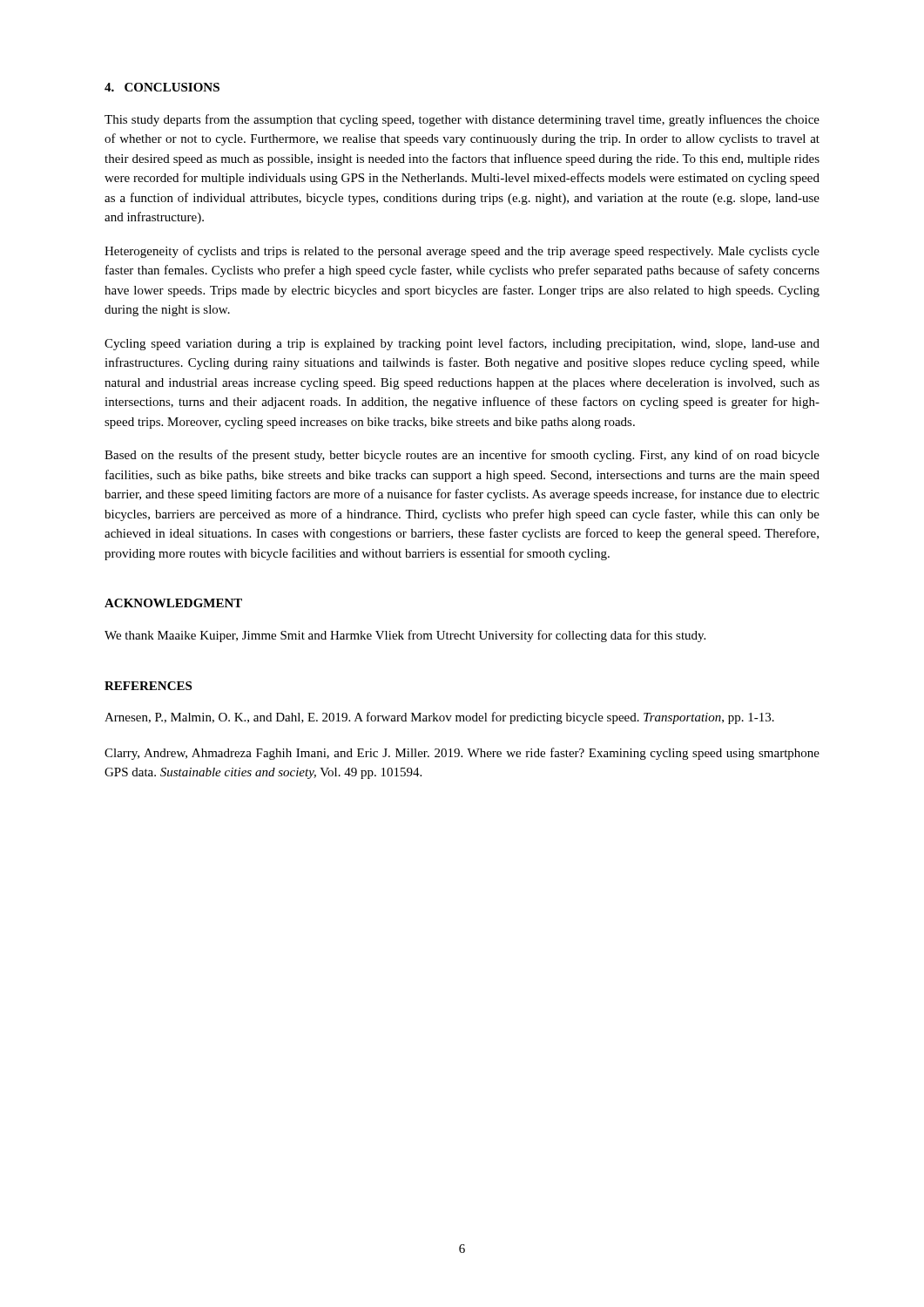Locate the region starting "We thank Maaike Kuiper, Jimme Smit and Harmke"

(406, 635)
